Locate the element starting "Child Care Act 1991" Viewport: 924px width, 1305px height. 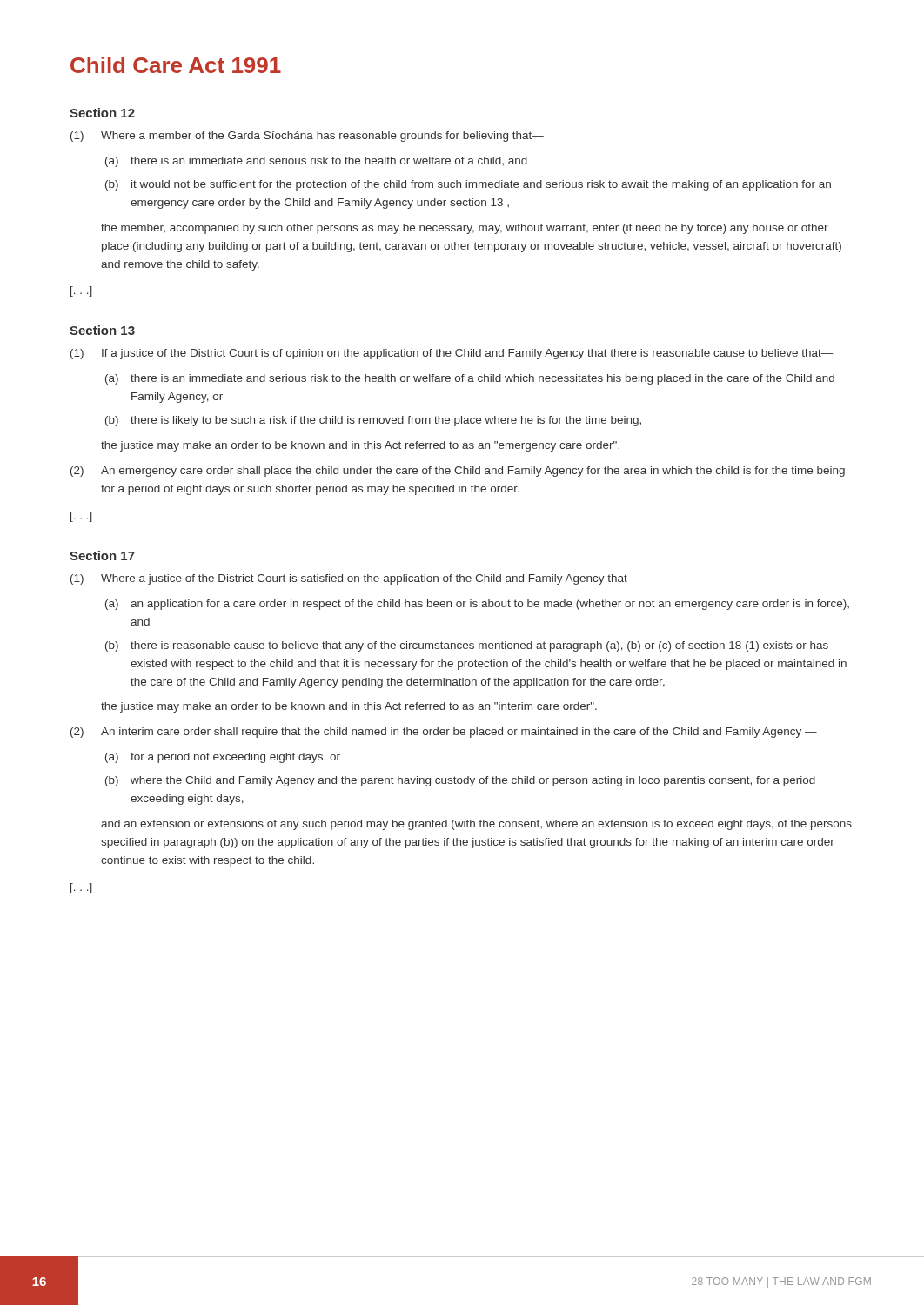[x=175, y=65]
